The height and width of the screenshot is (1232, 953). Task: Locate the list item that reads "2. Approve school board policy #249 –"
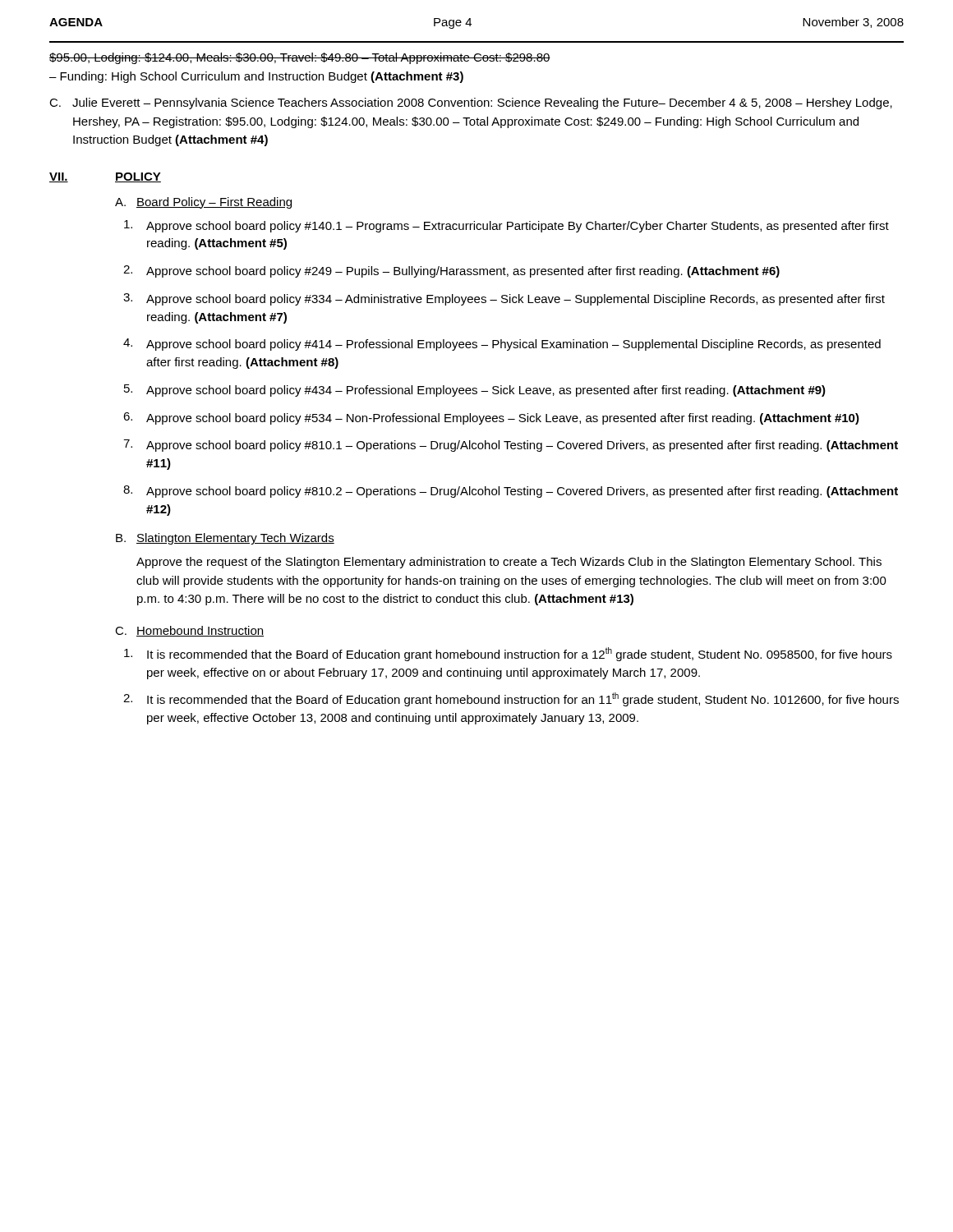pyautogui.click(x=513, y=271)
